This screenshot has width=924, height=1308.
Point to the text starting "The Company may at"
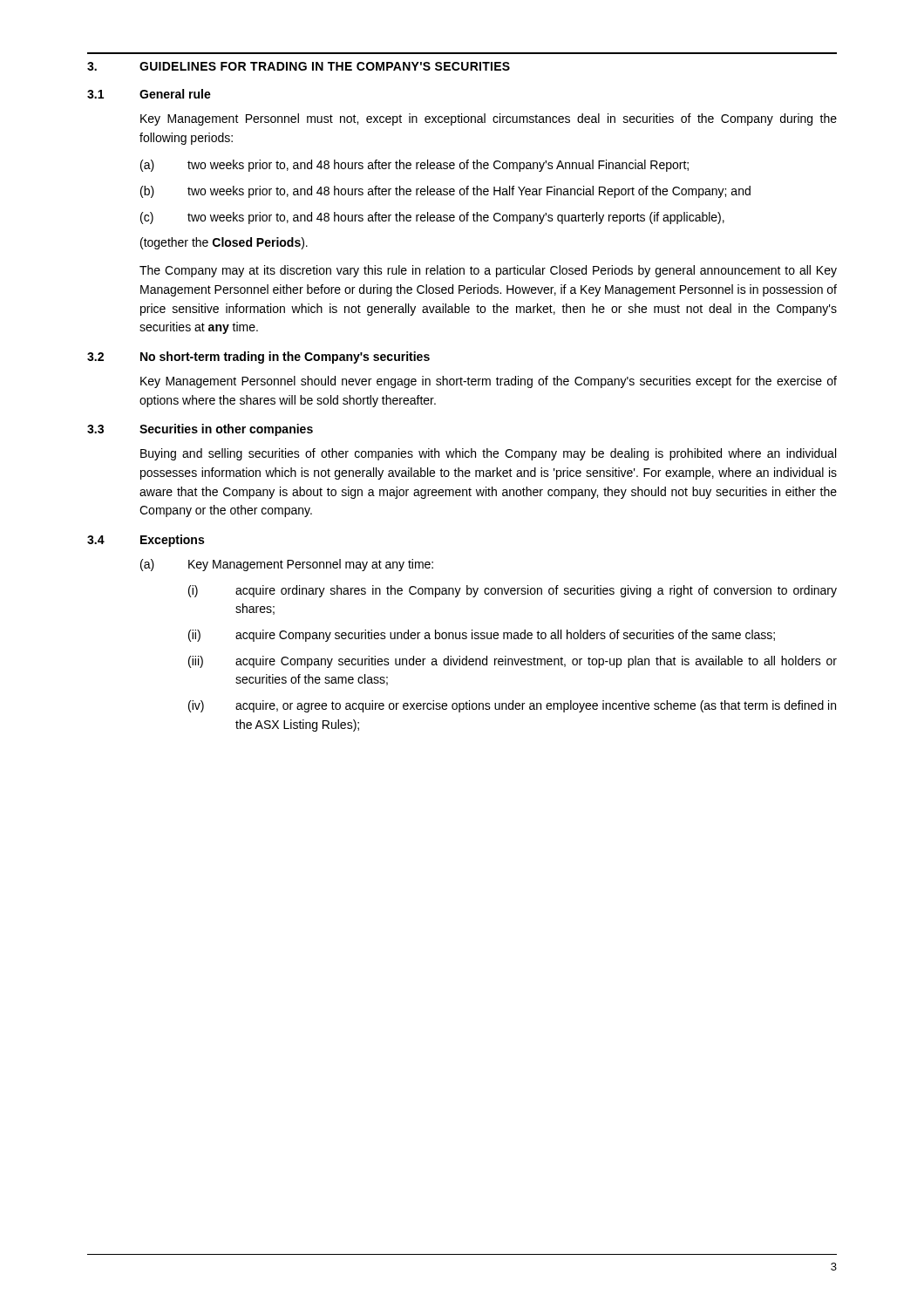click(x=488, y=299)
